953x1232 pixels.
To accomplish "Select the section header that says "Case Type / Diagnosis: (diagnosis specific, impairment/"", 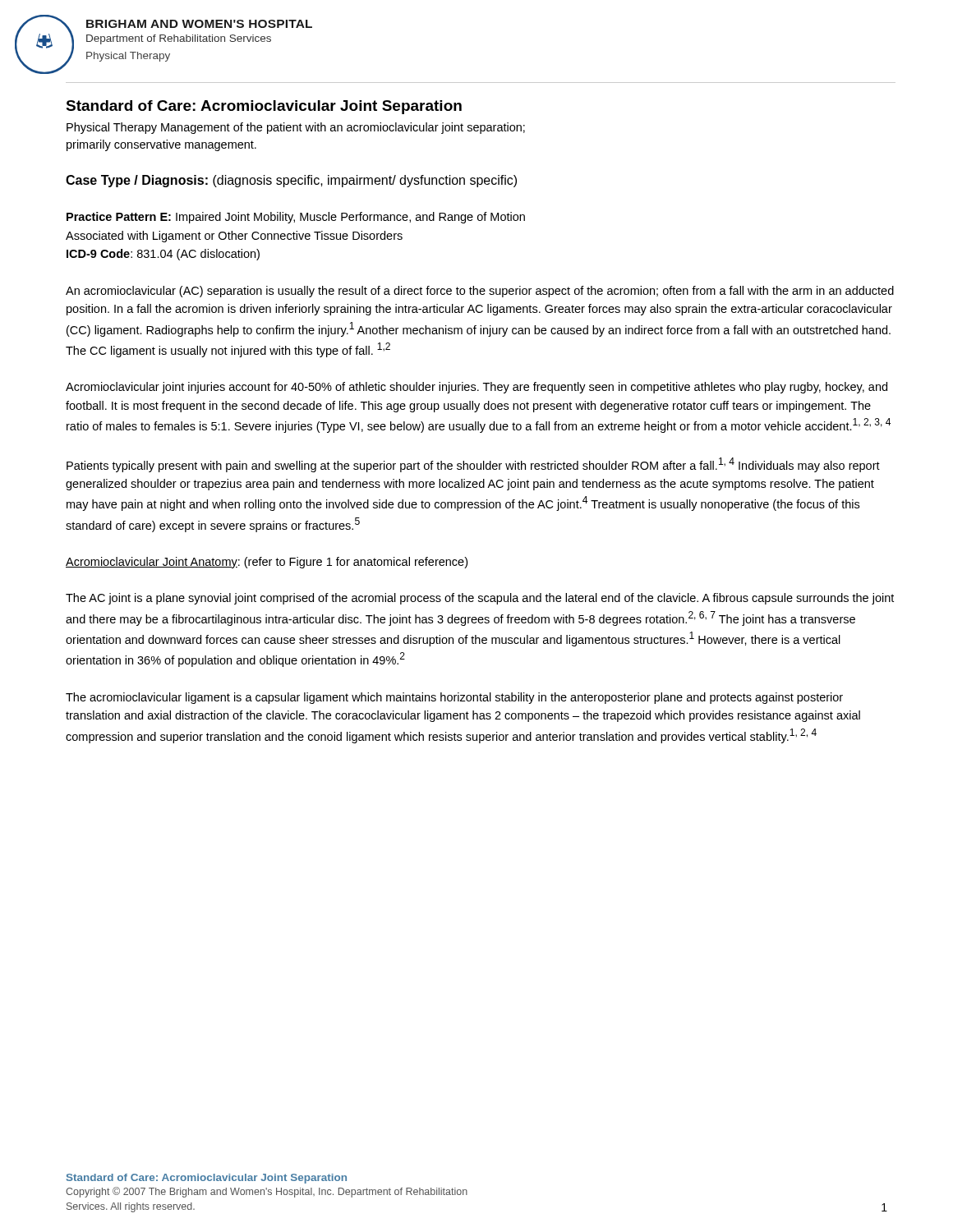I will tap(292, 180).
